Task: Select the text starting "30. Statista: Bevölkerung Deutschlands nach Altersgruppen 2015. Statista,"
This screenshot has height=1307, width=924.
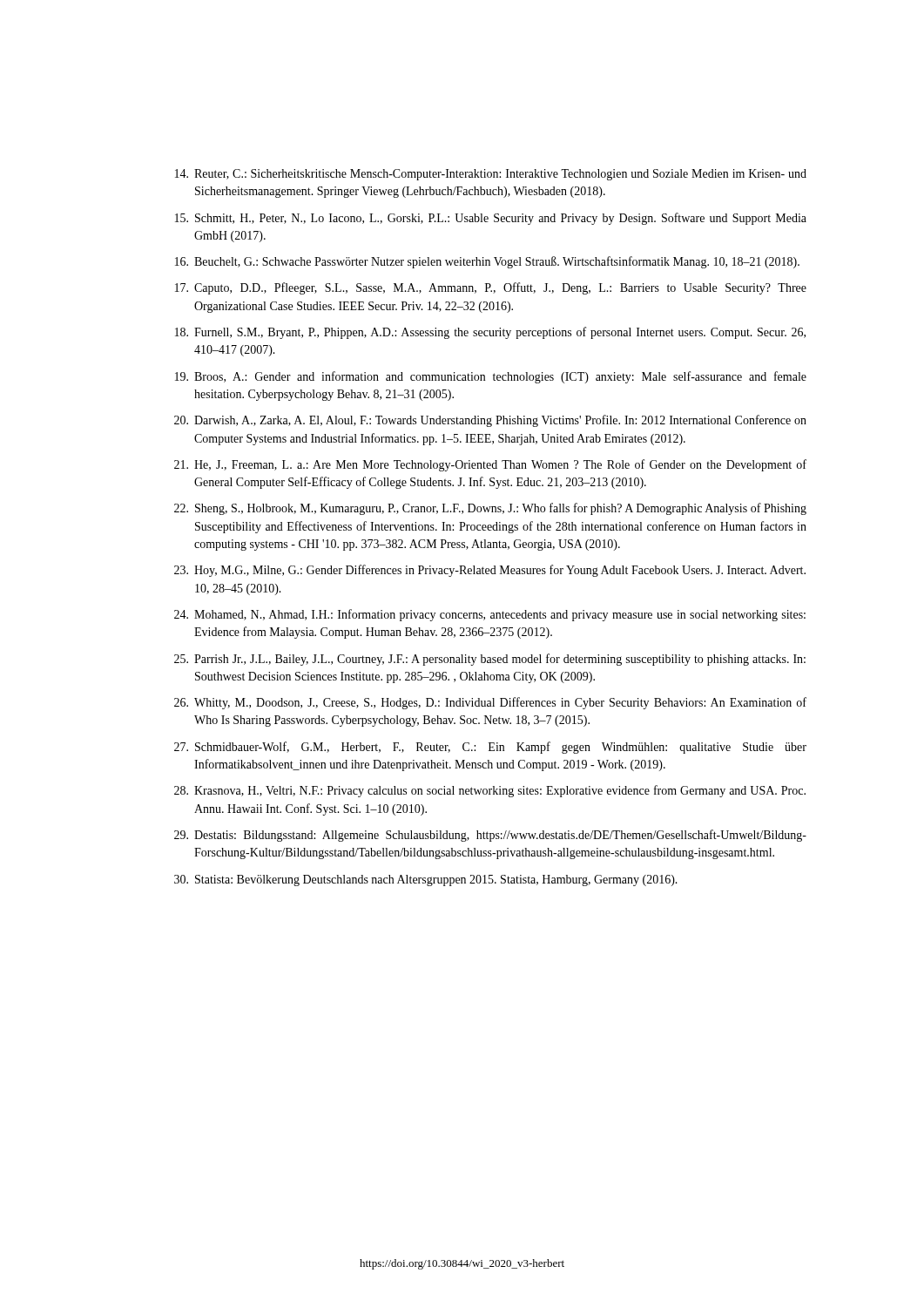Action: click(484, 880)
